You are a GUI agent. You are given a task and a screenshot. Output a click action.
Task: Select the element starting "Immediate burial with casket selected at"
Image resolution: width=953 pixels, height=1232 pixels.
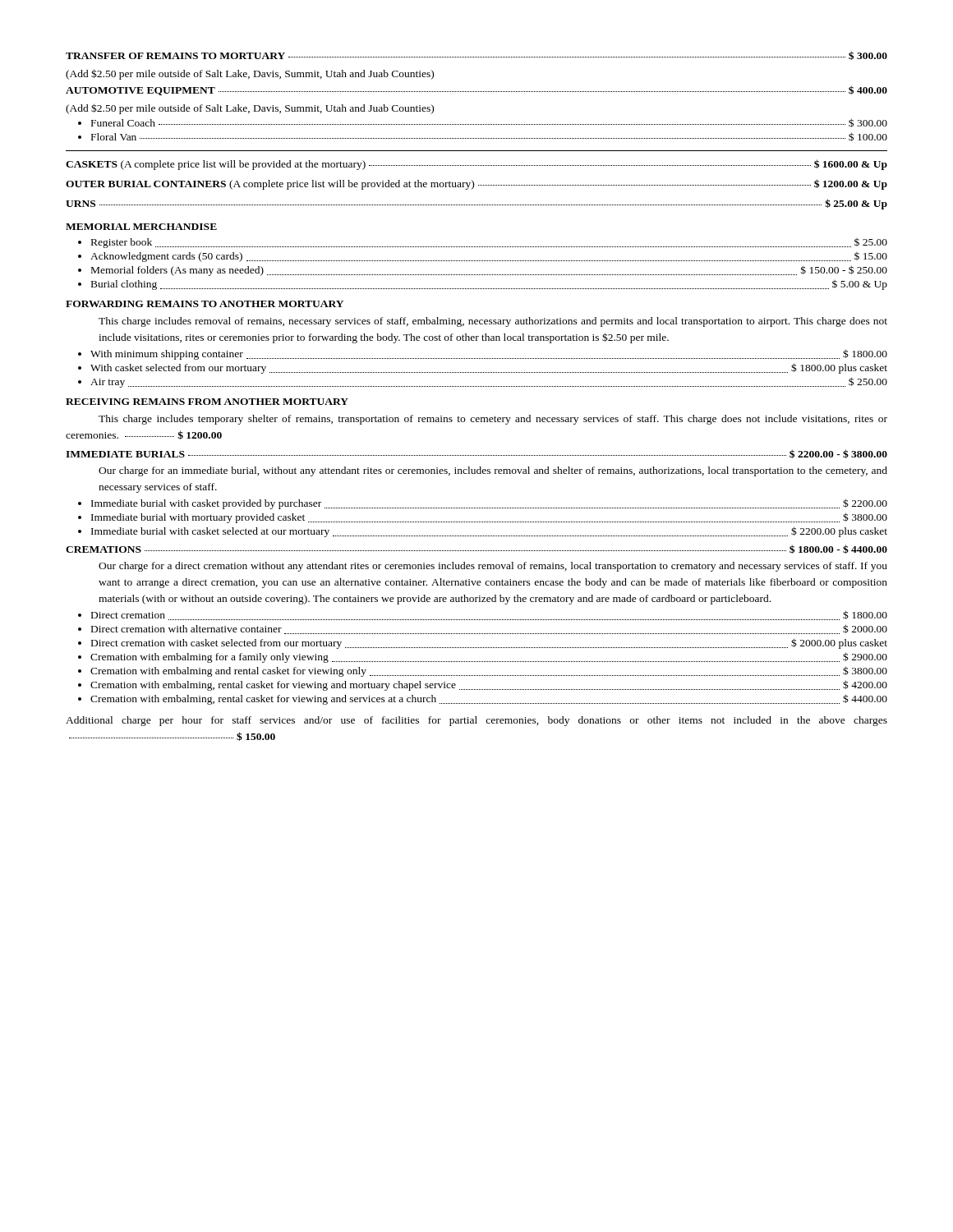tap(489, 532)
